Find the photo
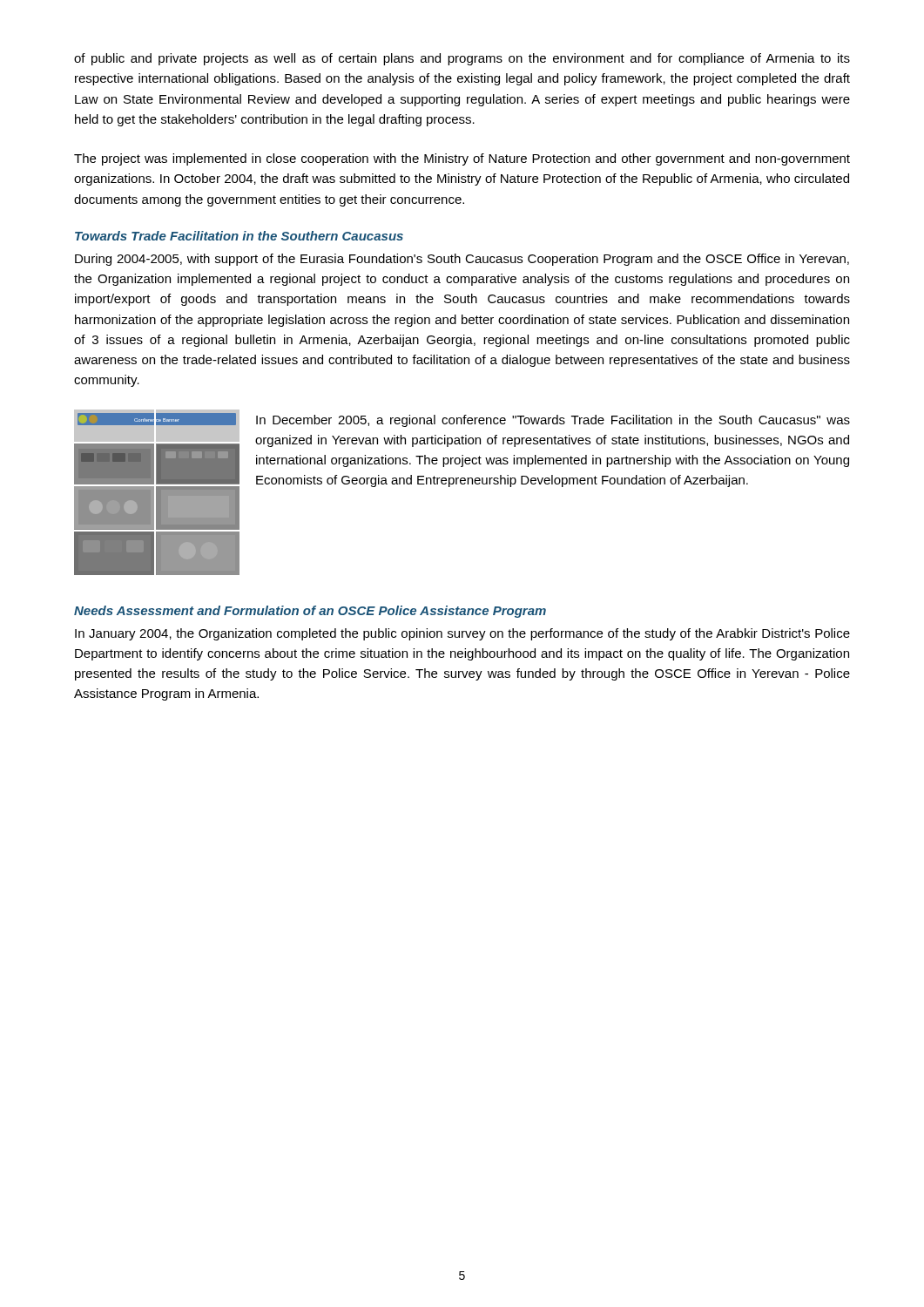Screen dimensions: 1307x924 coord(157,492)
